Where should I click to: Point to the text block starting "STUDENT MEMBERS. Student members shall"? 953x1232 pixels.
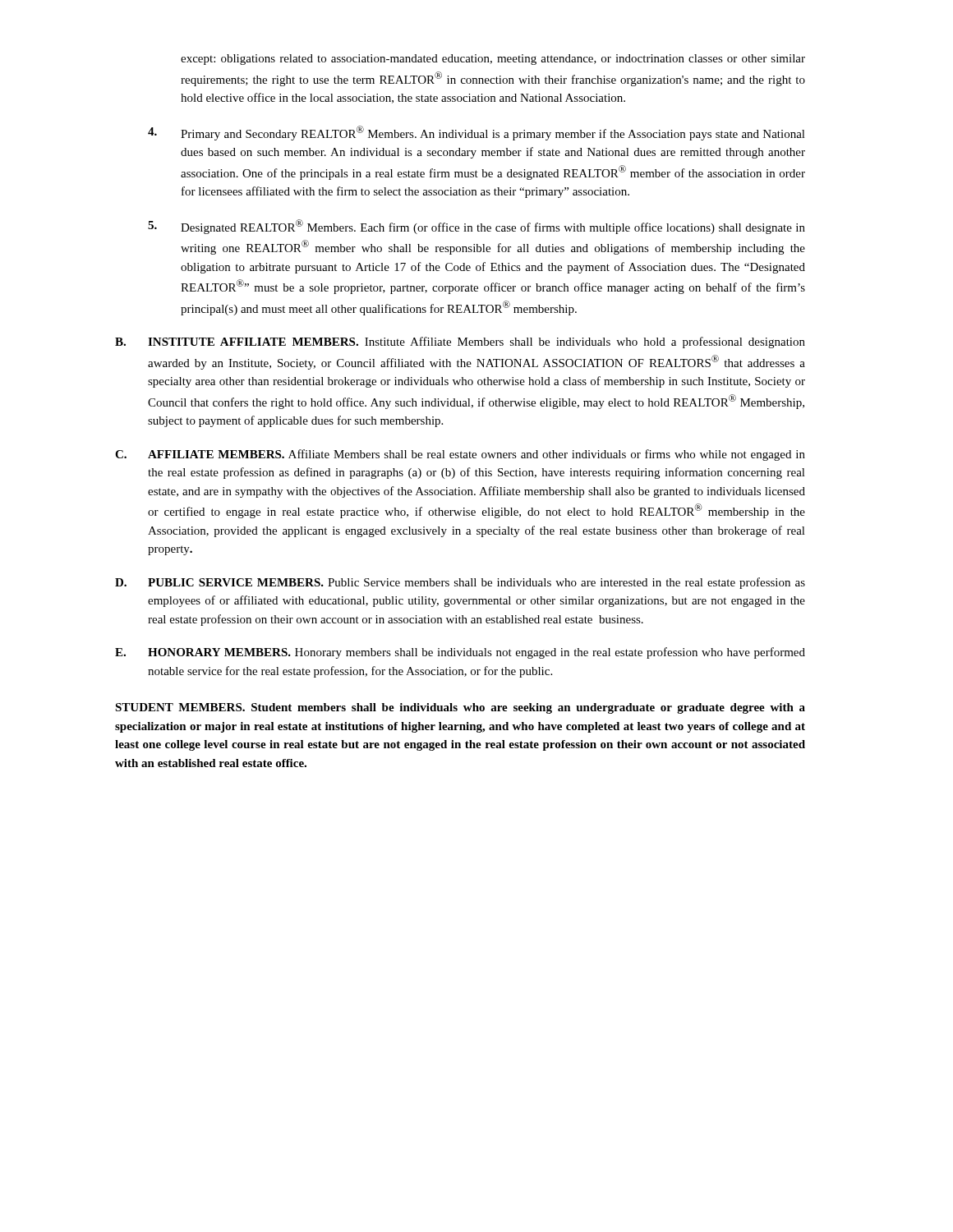[x=460, y=735]
